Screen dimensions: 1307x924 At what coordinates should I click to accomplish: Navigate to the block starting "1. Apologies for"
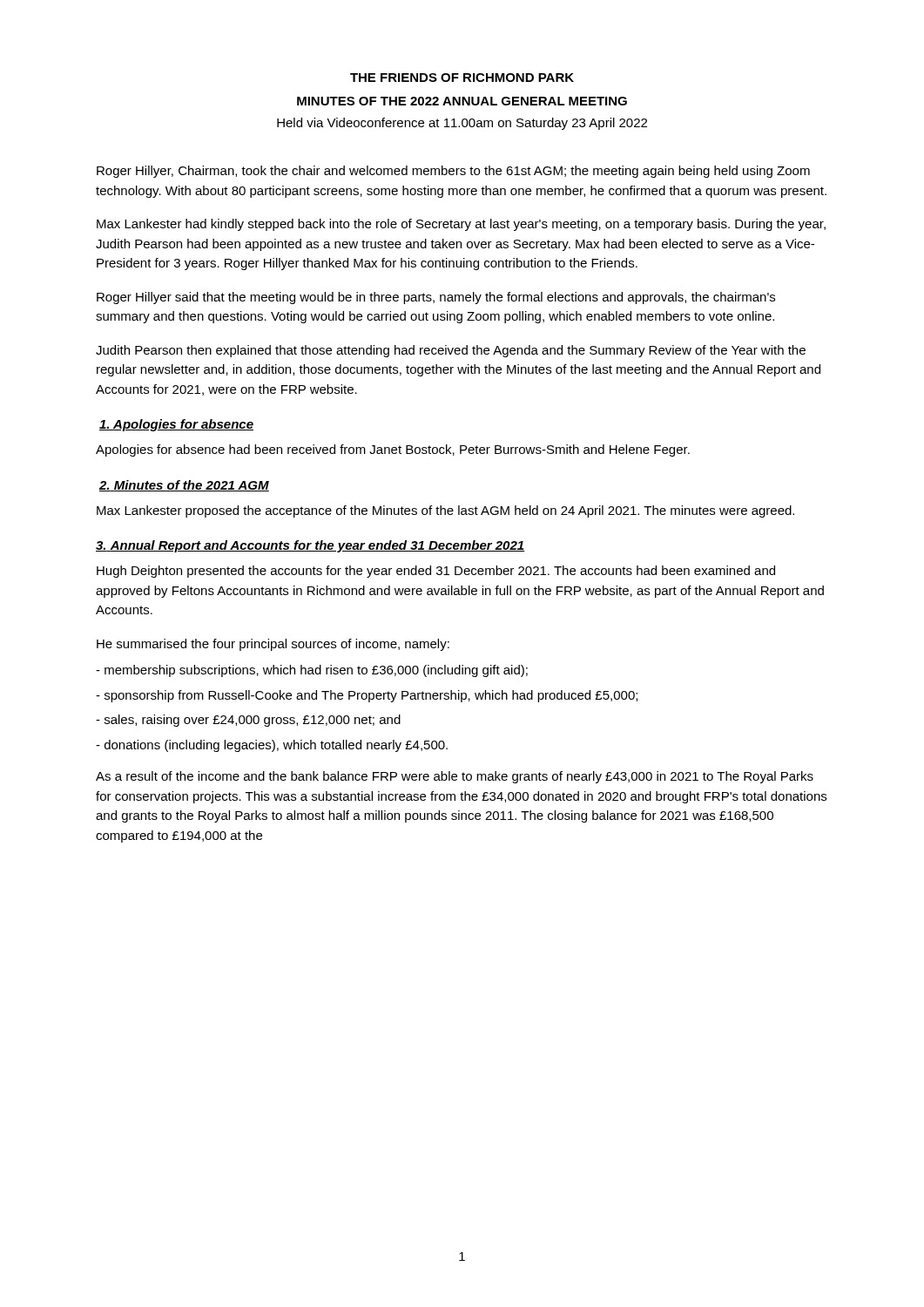(176, 424)
